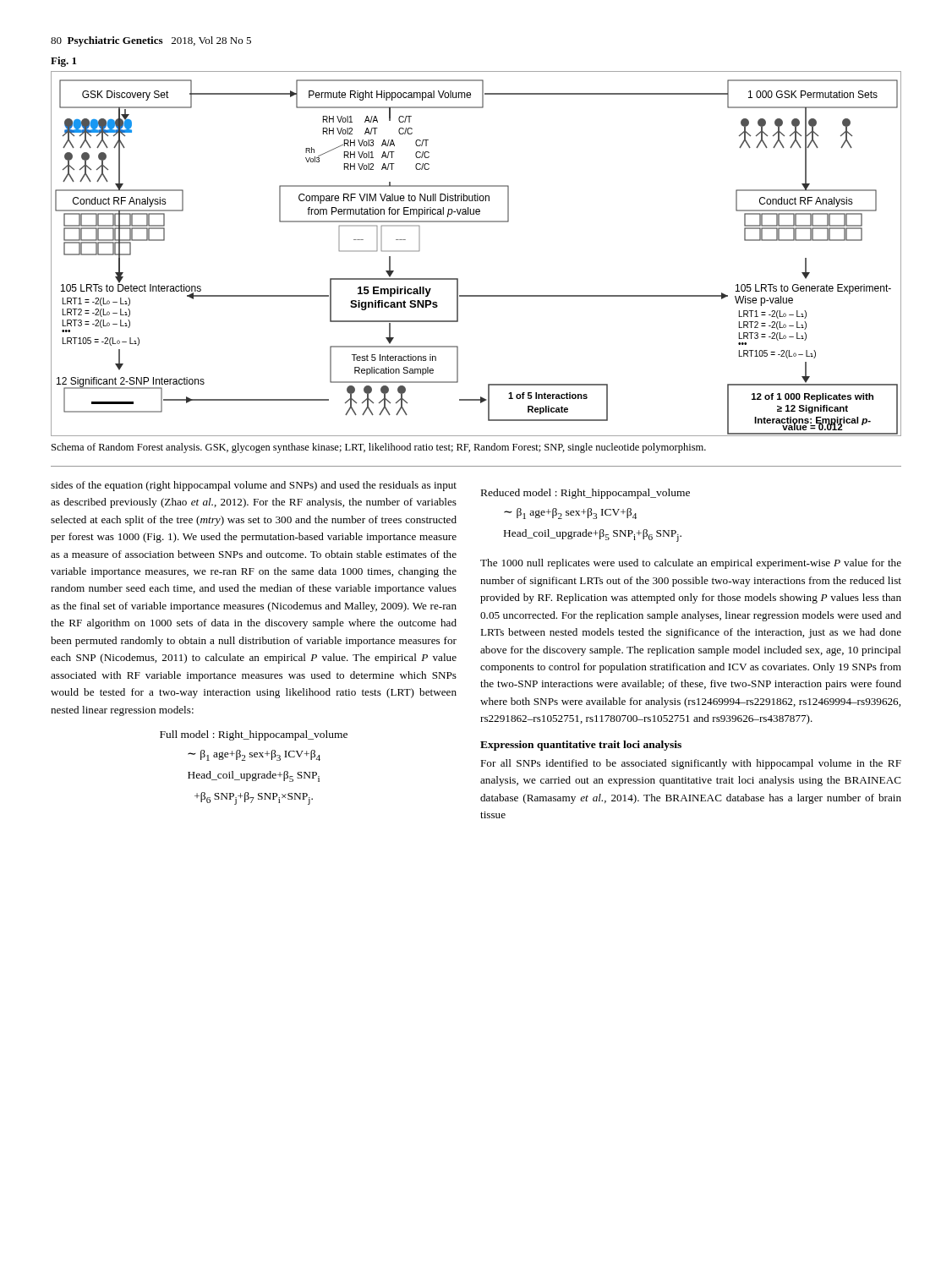Find the formula on this page that starts "Full model :"
Screen dimensions: 1268x952
click(254, 766)
